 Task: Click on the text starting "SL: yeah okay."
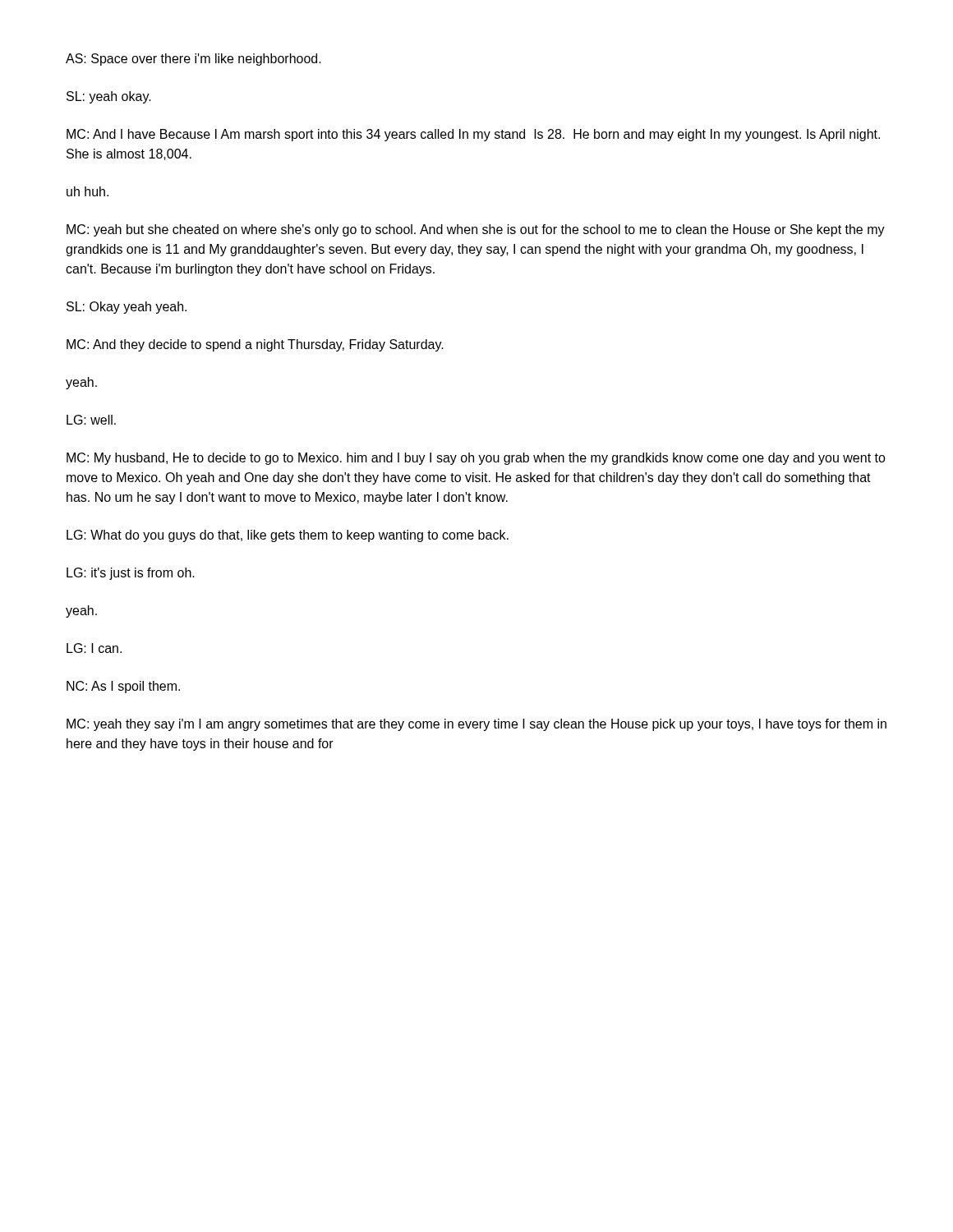coord(109,97)
